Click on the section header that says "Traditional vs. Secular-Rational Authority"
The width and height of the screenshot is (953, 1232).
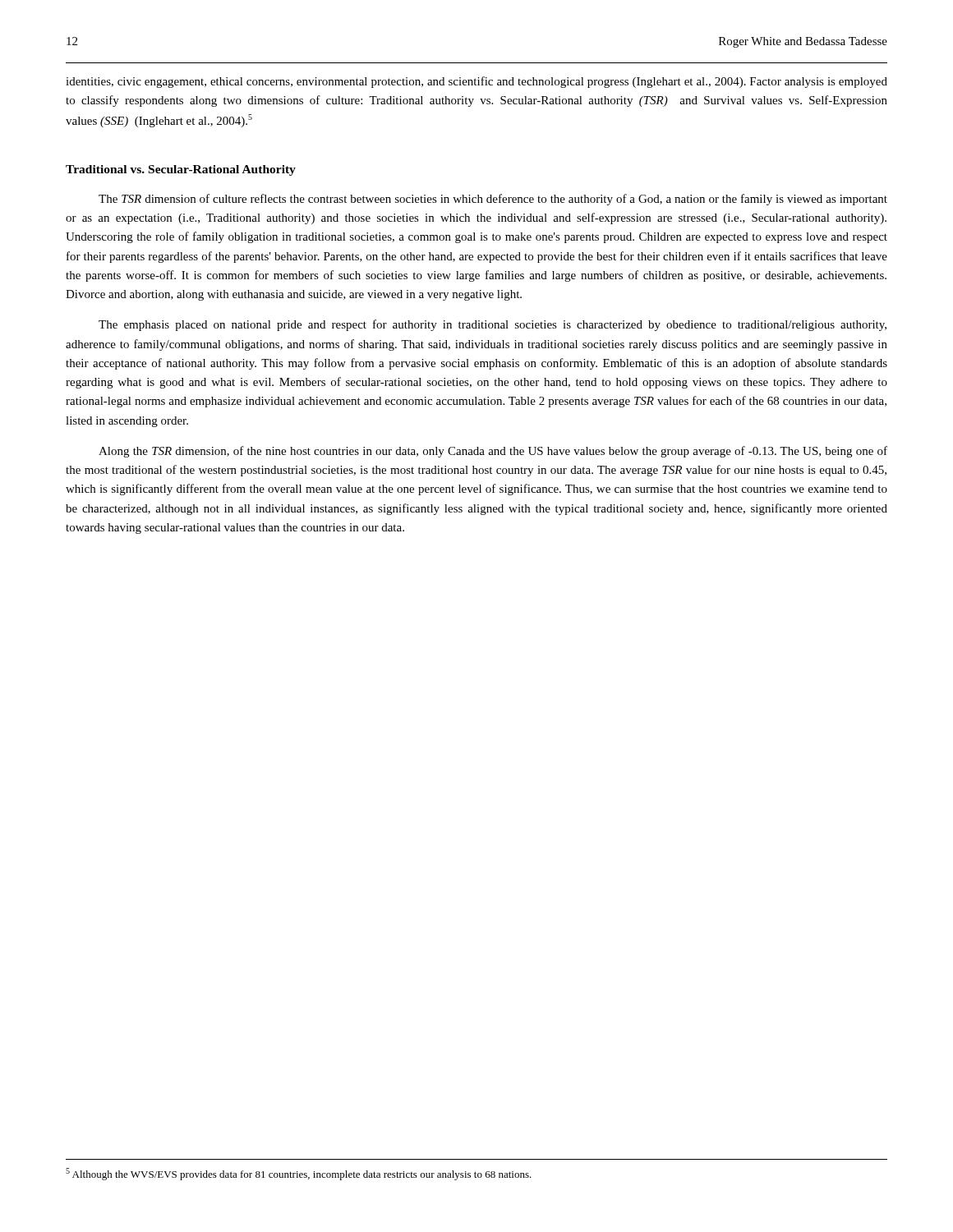181,169
